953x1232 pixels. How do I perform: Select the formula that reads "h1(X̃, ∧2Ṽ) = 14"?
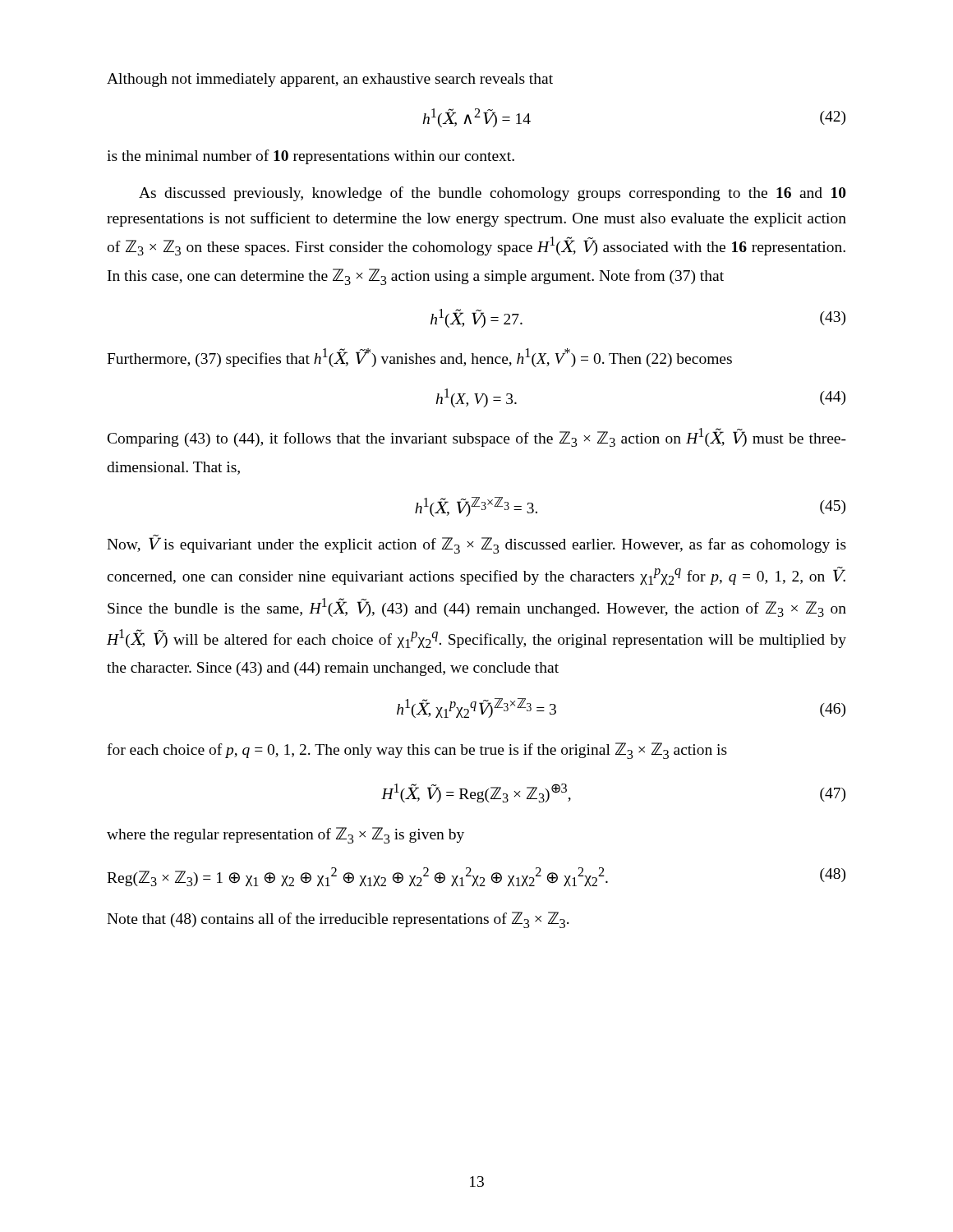pos(476,117)
